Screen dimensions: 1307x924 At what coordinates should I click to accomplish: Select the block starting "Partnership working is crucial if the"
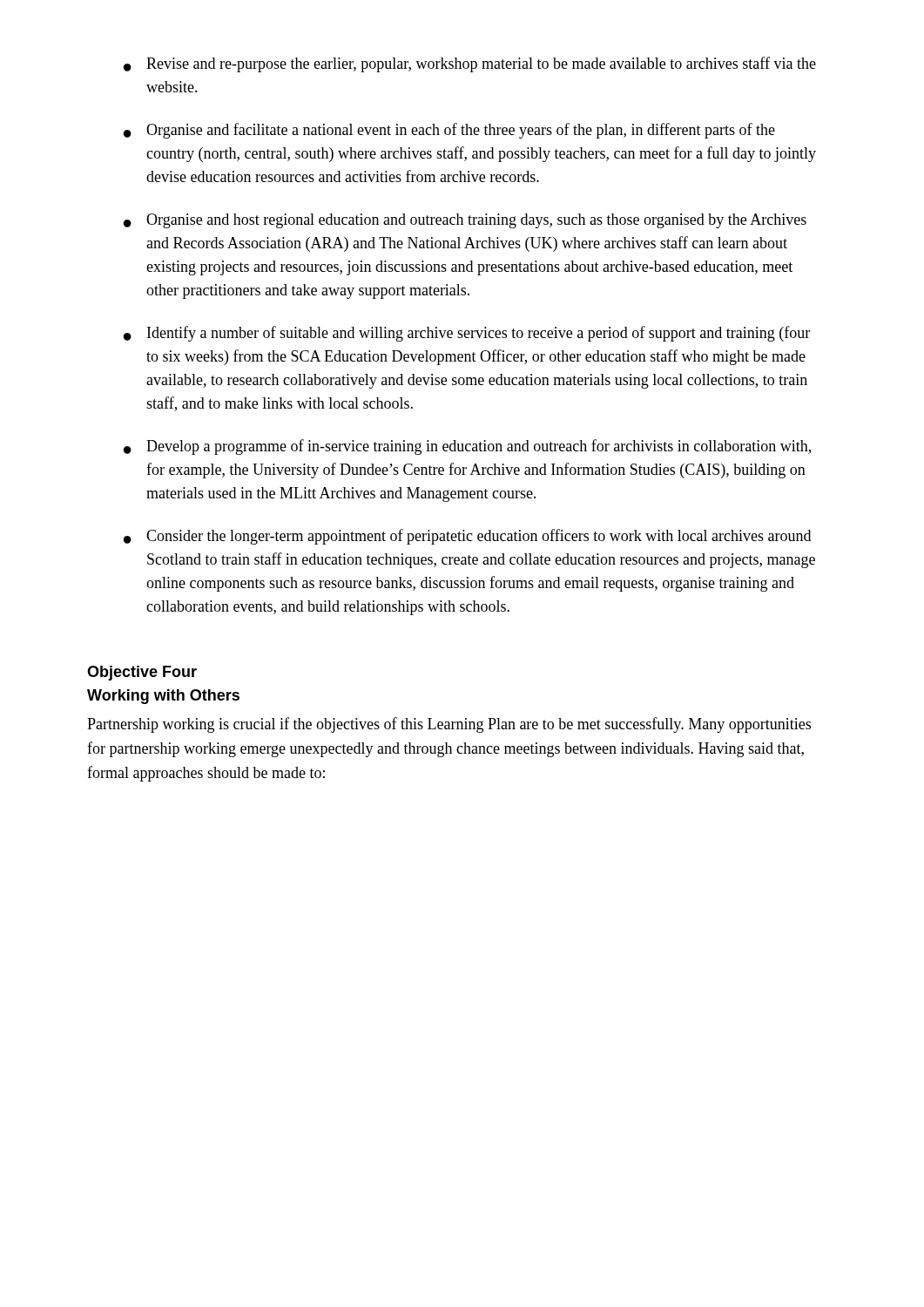[x=449, y=748]
